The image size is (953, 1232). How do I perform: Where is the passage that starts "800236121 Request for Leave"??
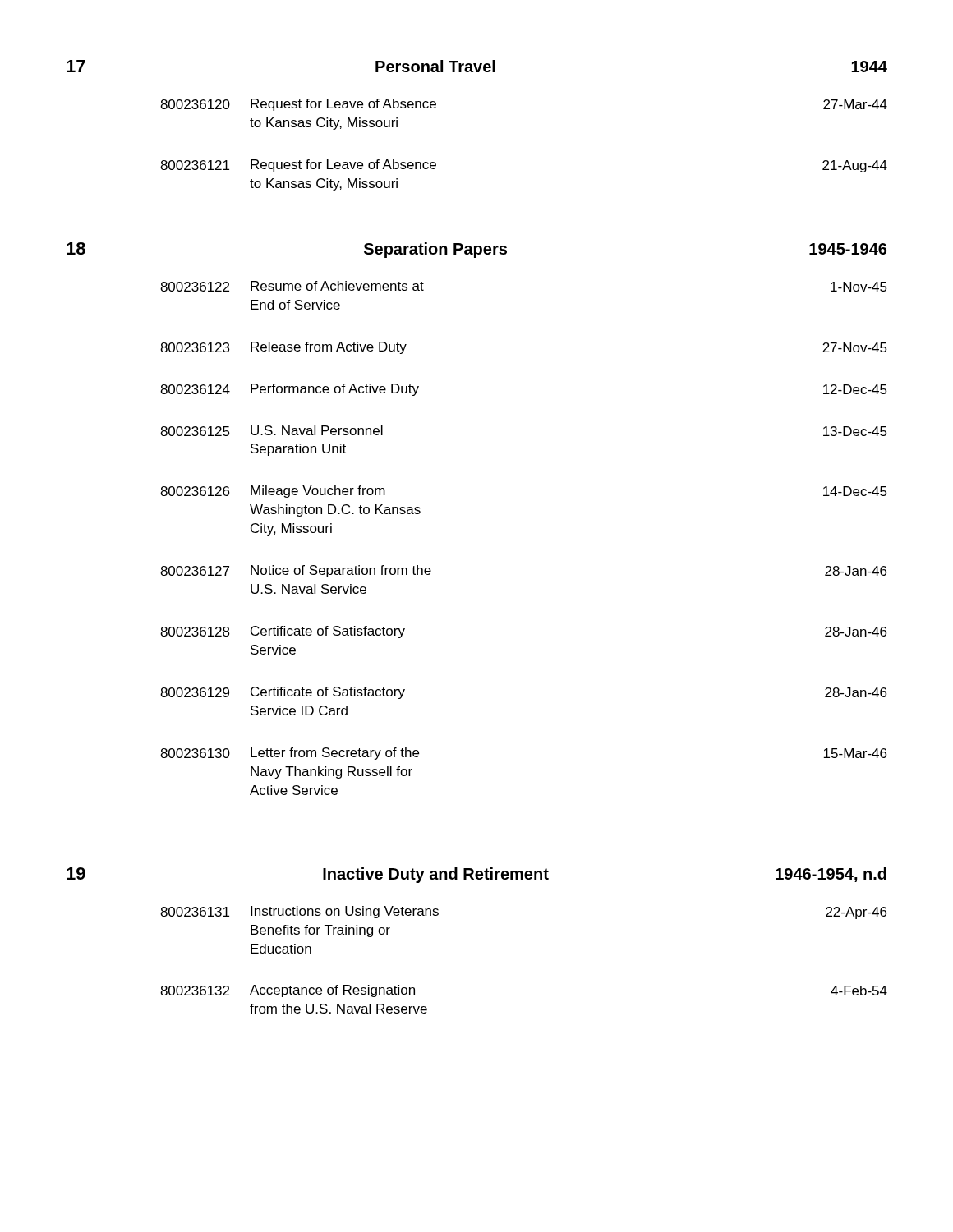[x=195, y=165]
